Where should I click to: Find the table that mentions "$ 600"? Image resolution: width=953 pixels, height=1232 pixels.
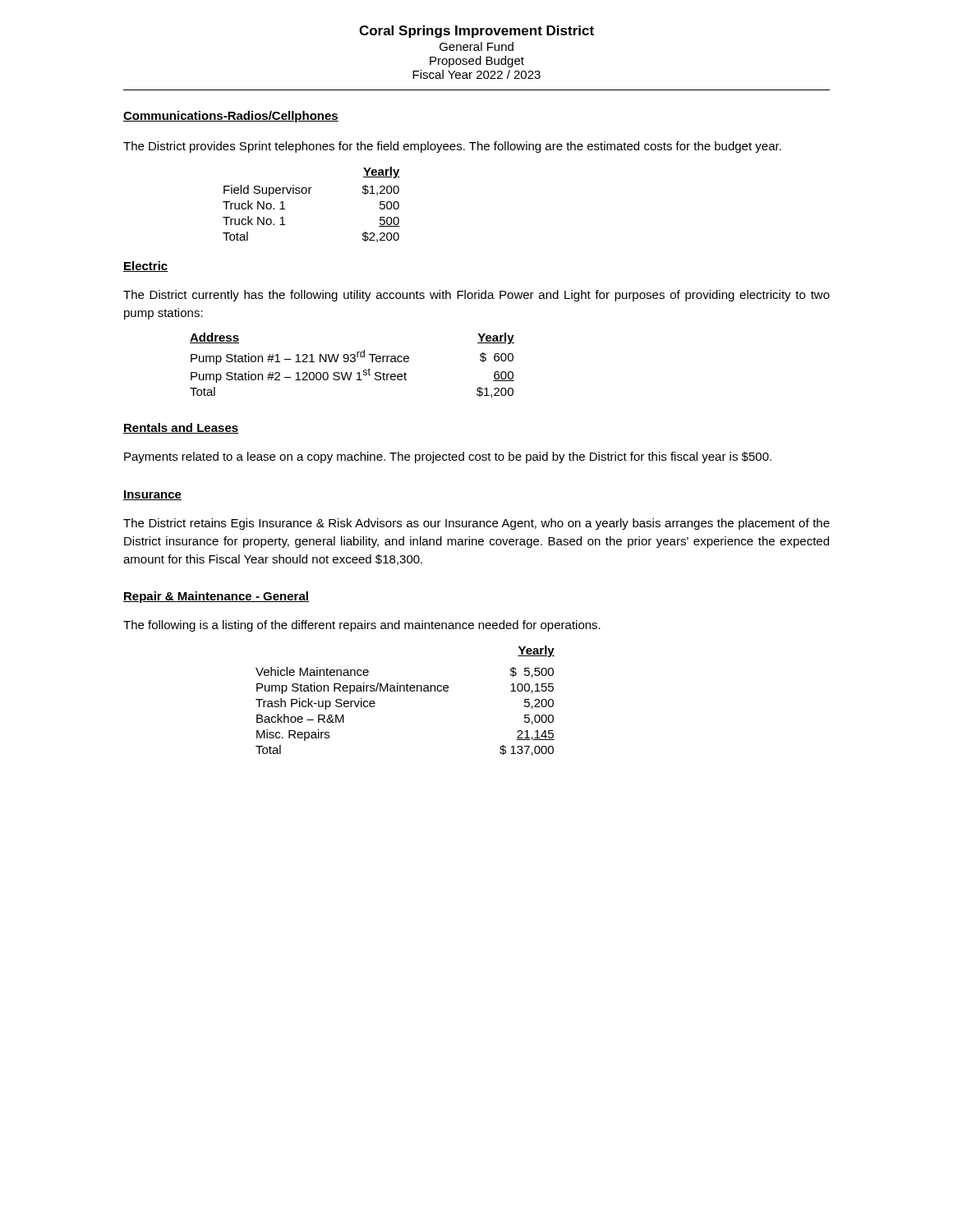coord(476,364)
